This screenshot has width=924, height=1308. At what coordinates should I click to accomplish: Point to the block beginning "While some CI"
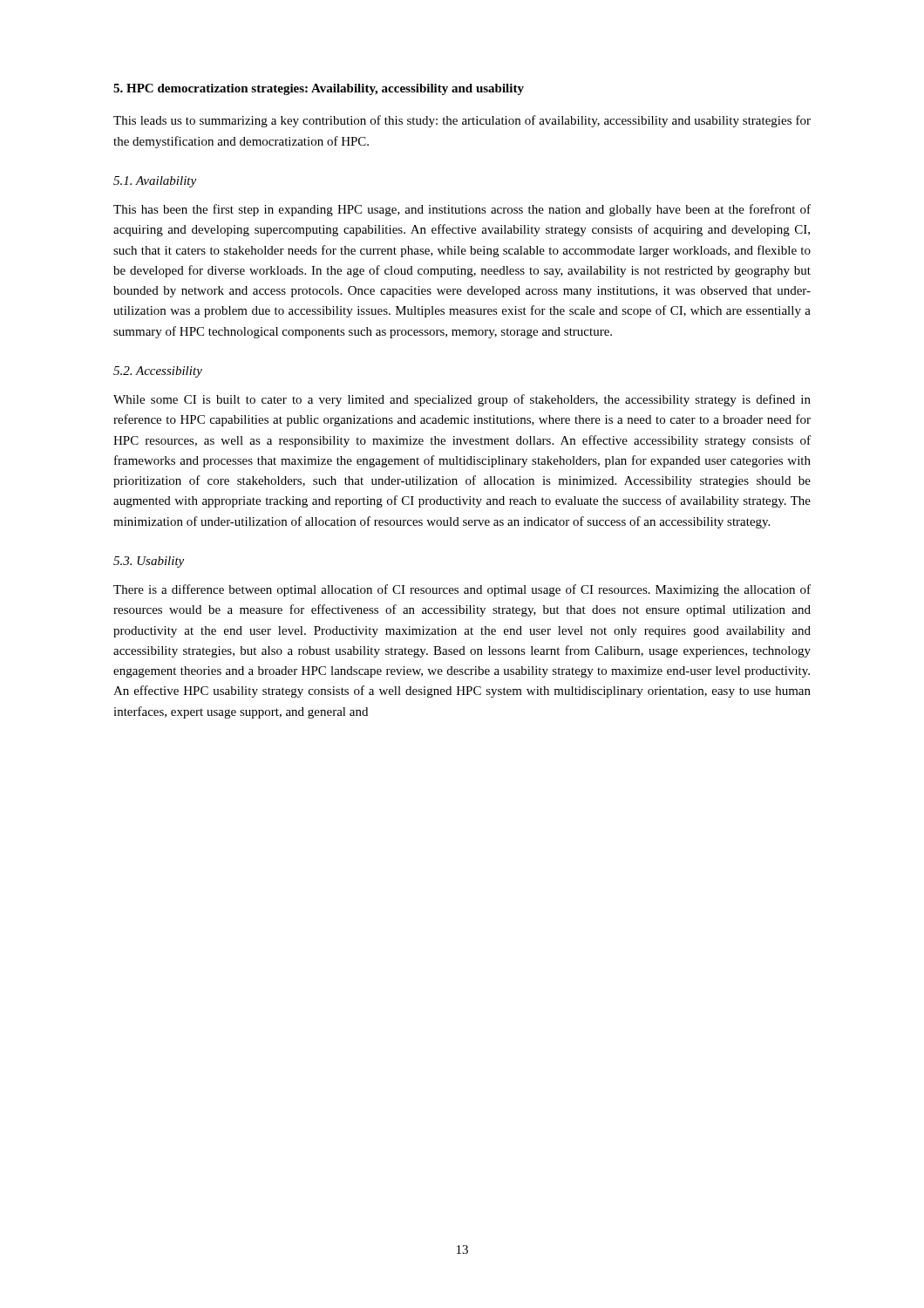tap(462, 460)
